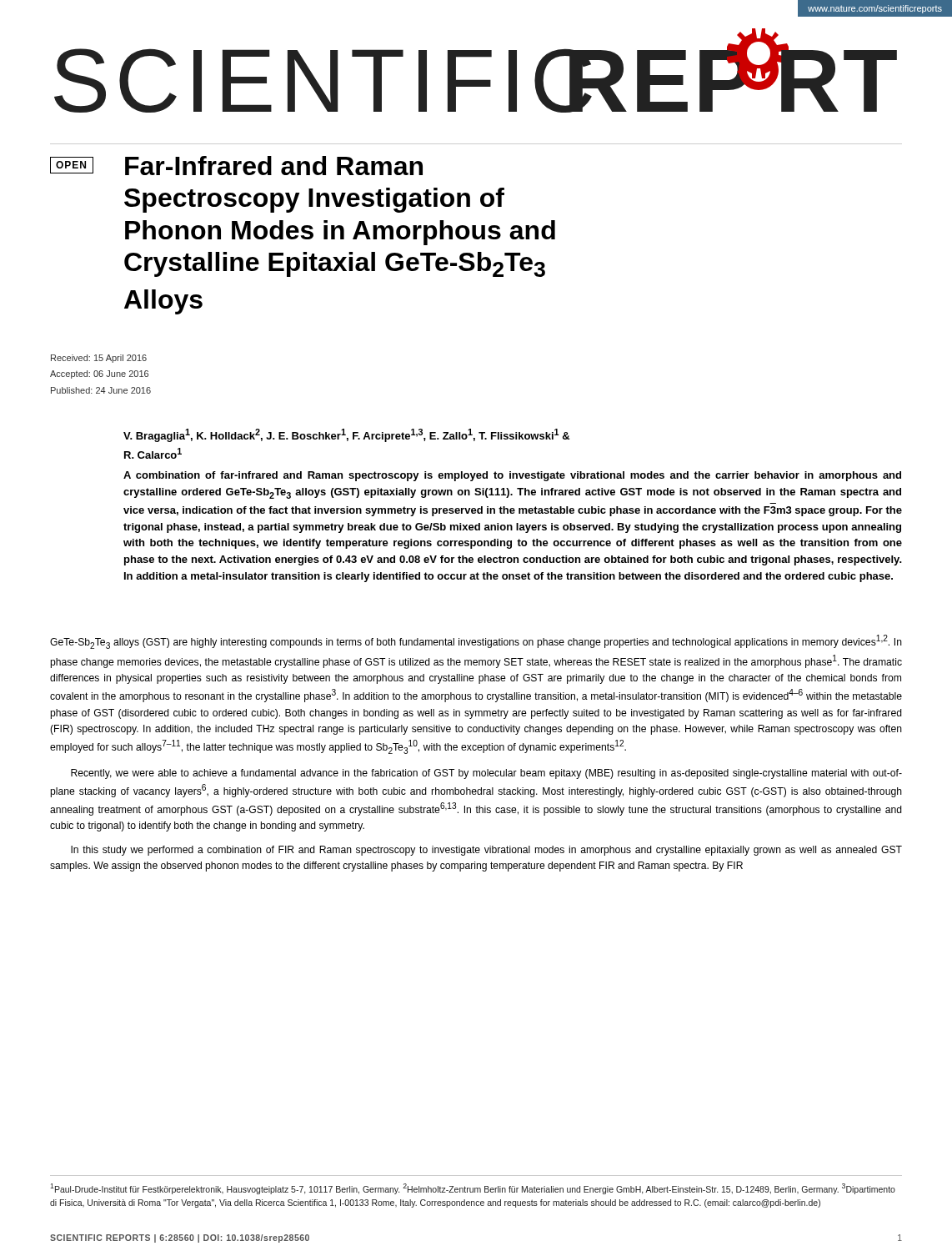Find the footnote that says "1Paul-Drude-Institut für Festkörperelektronik, Hausvogteiplatz 5-7, 10117 Berlin, Germany."
This screenshot has height=1251, width=952.
pos(473,1195)
